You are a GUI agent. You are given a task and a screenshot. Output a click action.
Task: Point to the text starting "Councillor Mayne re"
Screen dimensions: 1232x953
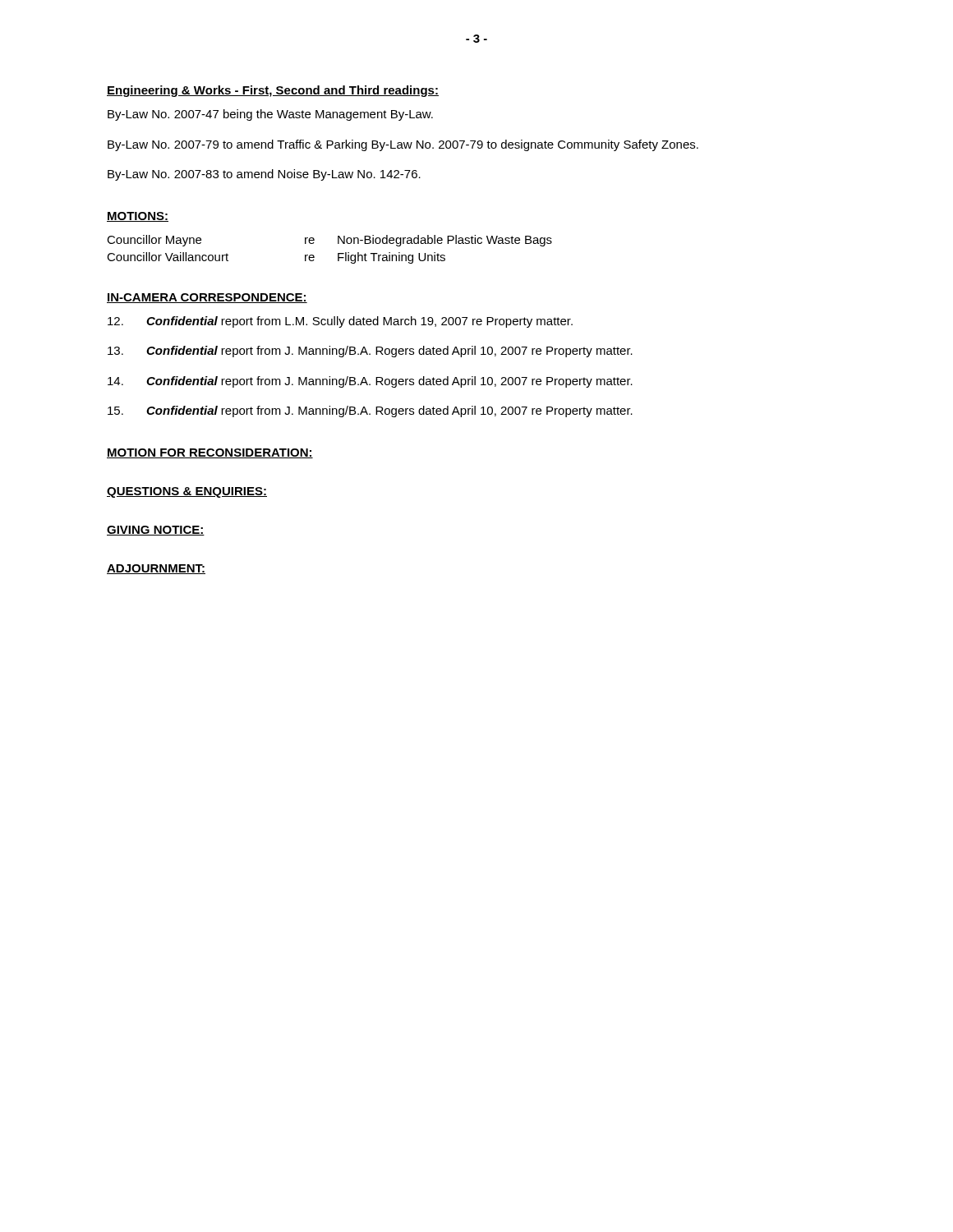pyautogui.click(x=386, y=248)
